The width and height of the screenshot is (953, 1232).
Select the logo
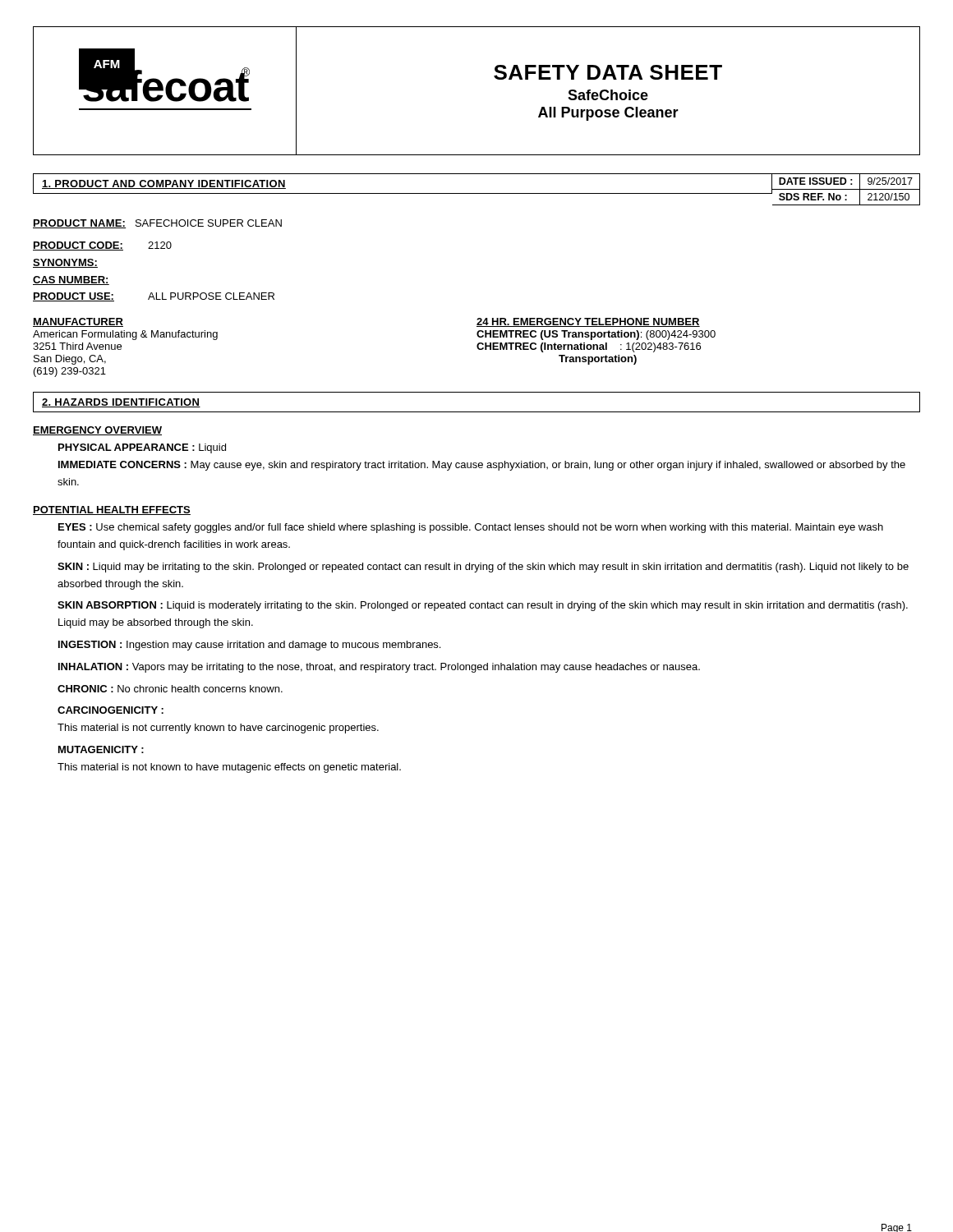pos(165,91)
